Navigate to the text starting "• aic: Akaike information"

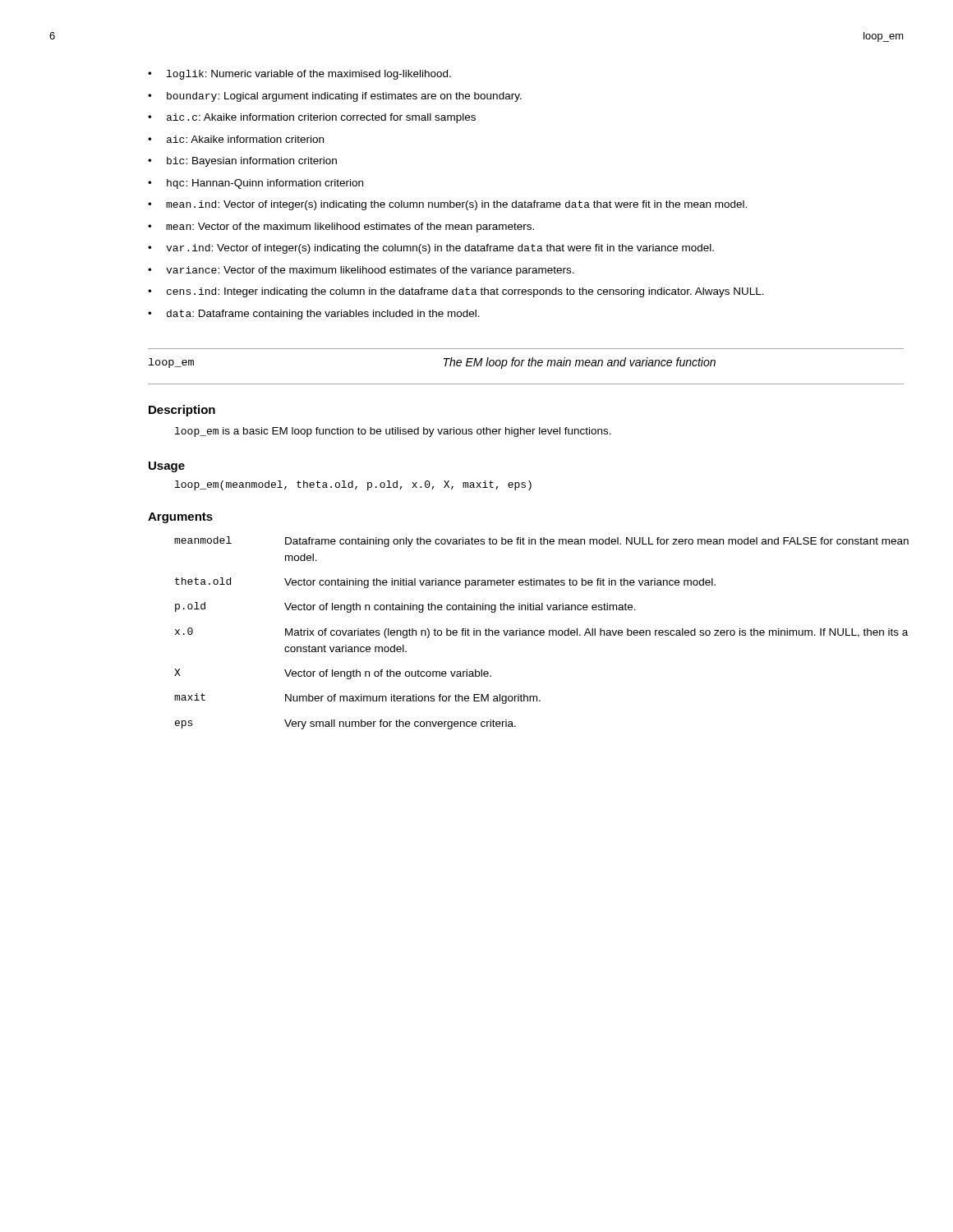236,139
